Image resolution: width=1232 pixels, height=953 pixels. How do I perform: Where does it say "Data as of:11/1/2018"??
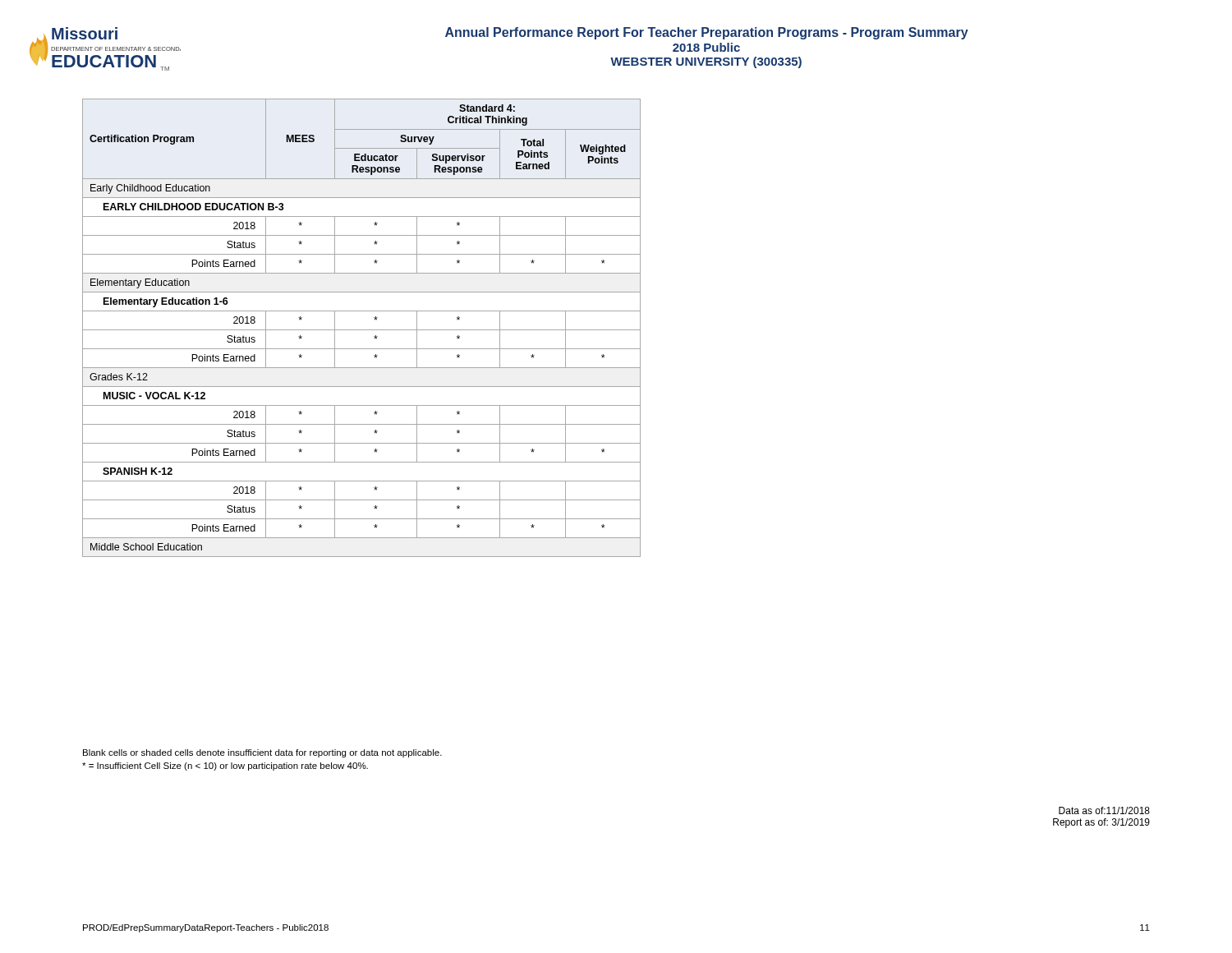pyautogui.click(x=1104, y=811)
